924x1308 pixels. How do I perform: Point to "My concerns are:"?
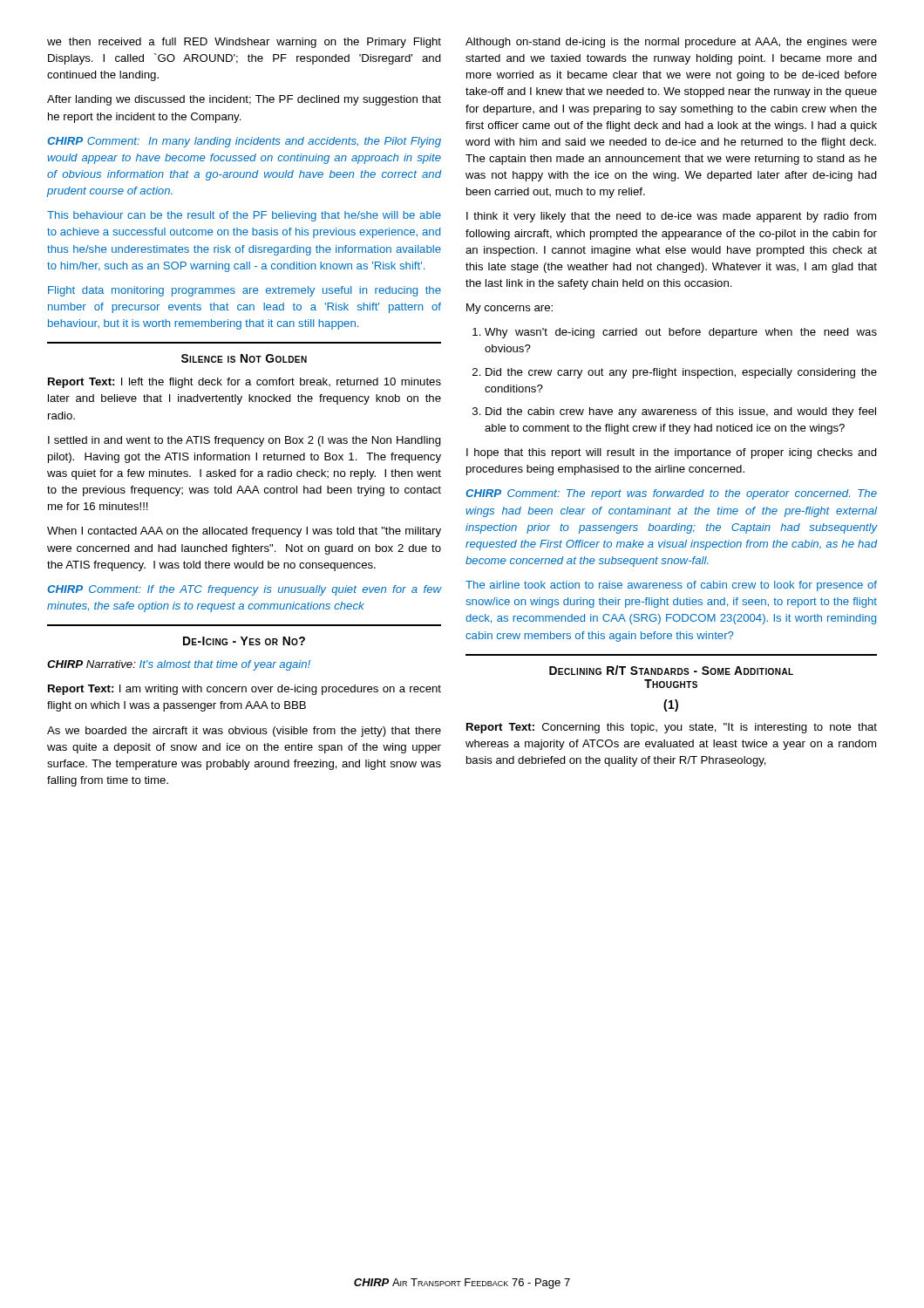click(x=510, y=309)
